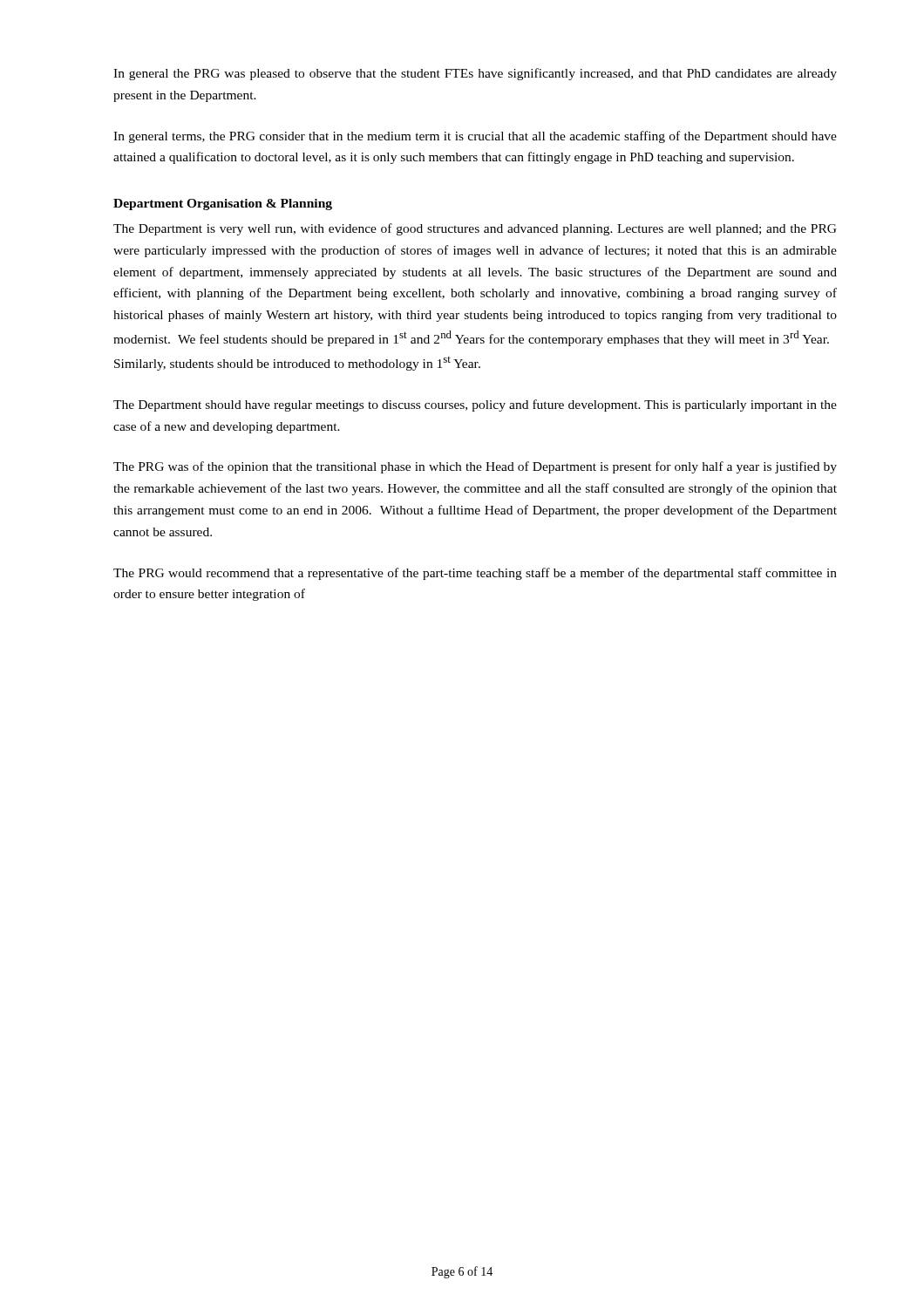Find the passage starting "In general the PRG was pleased"
This screenshot has width=924, height=1308.
click(475, 84)
